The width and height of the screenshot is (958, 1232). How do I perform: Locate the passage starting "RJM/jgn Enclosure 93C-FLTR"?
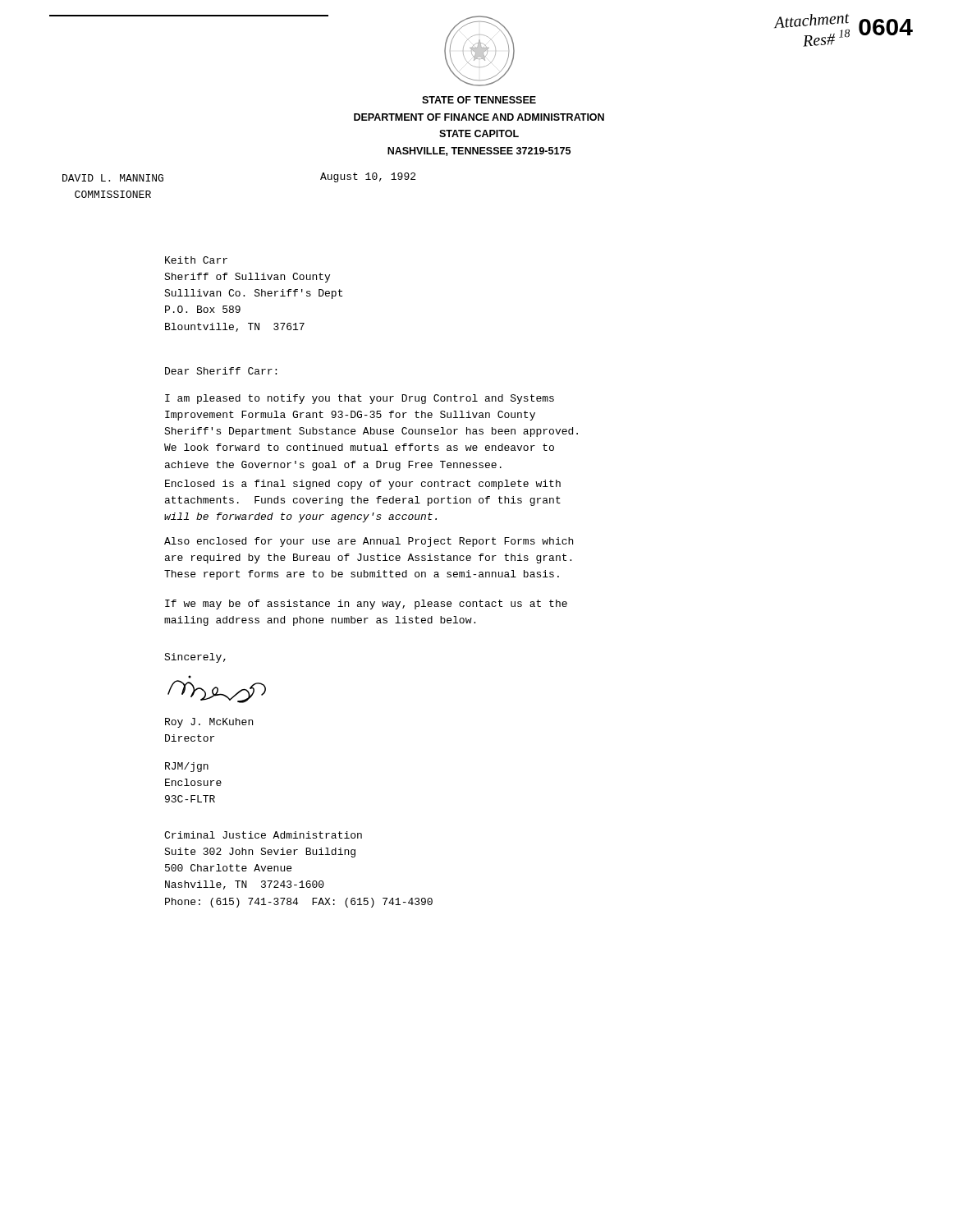pyautogui.click(x=193, y=783)
